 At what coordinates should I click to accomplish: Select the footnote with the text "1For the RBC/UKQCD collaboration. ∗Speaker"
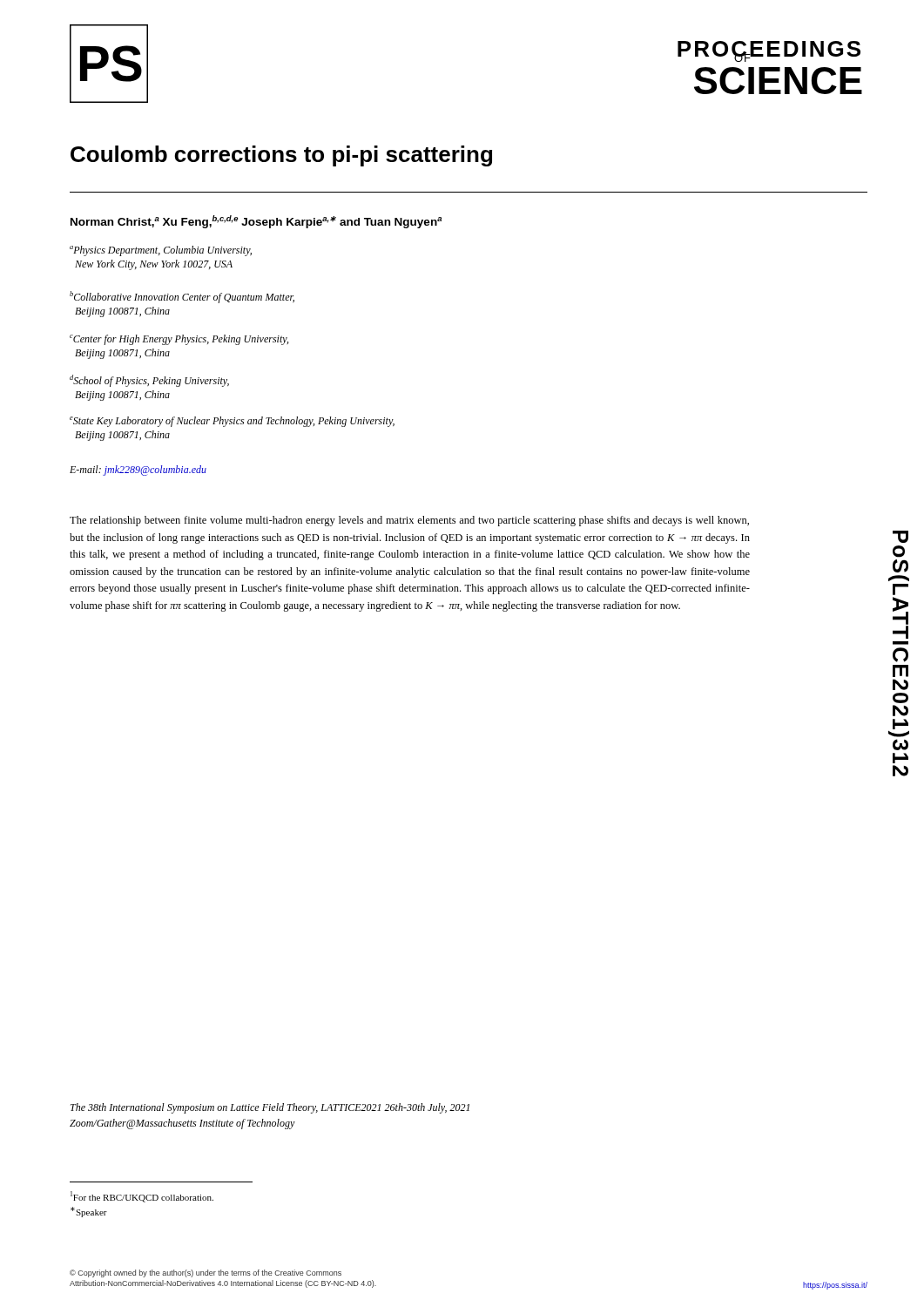[142, 1204]
